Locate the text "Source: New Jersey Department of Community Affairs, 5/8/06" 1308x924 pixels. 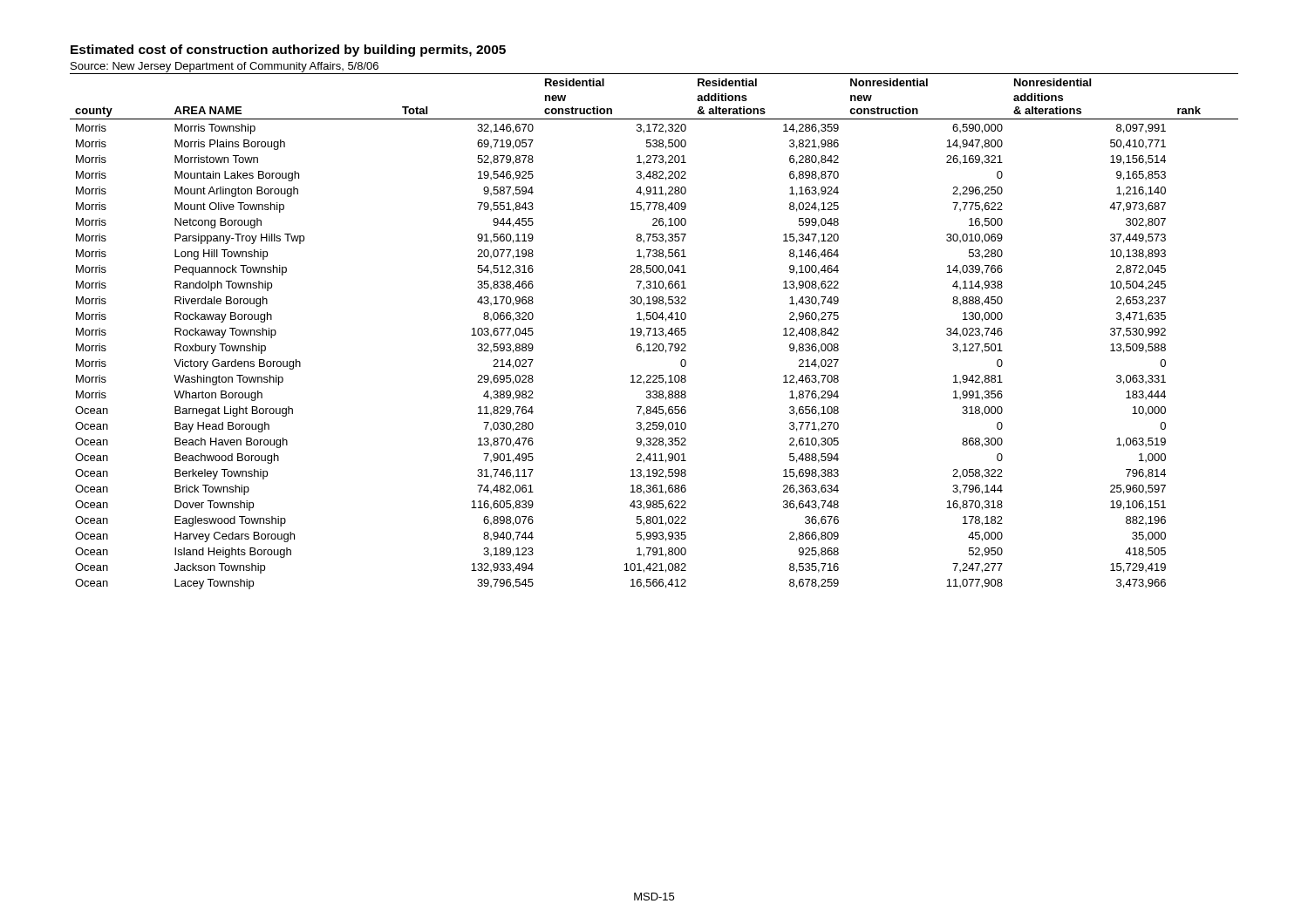224,66
